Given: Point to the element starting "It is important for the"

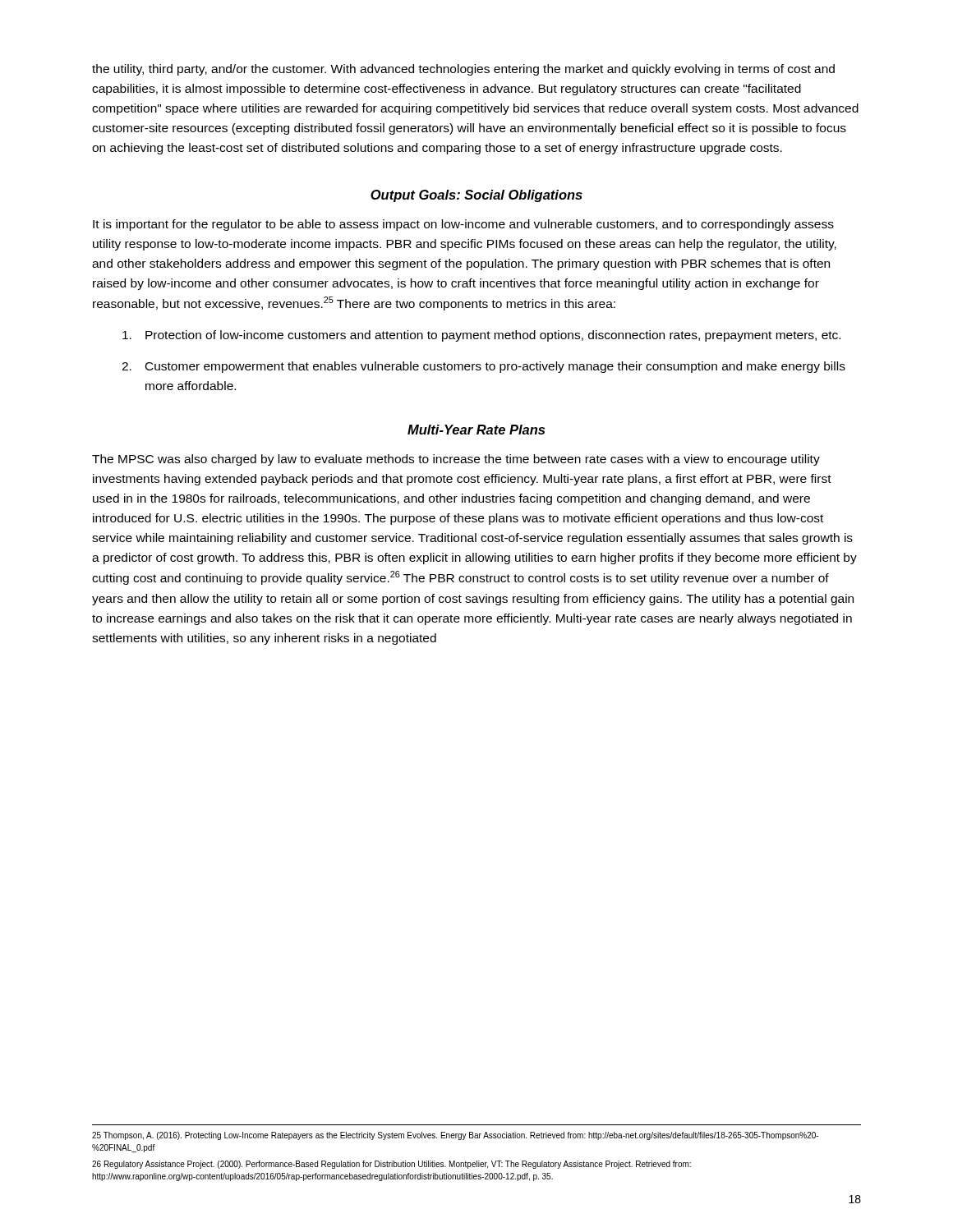Looking at the screenshot, I should coord(465,264).
